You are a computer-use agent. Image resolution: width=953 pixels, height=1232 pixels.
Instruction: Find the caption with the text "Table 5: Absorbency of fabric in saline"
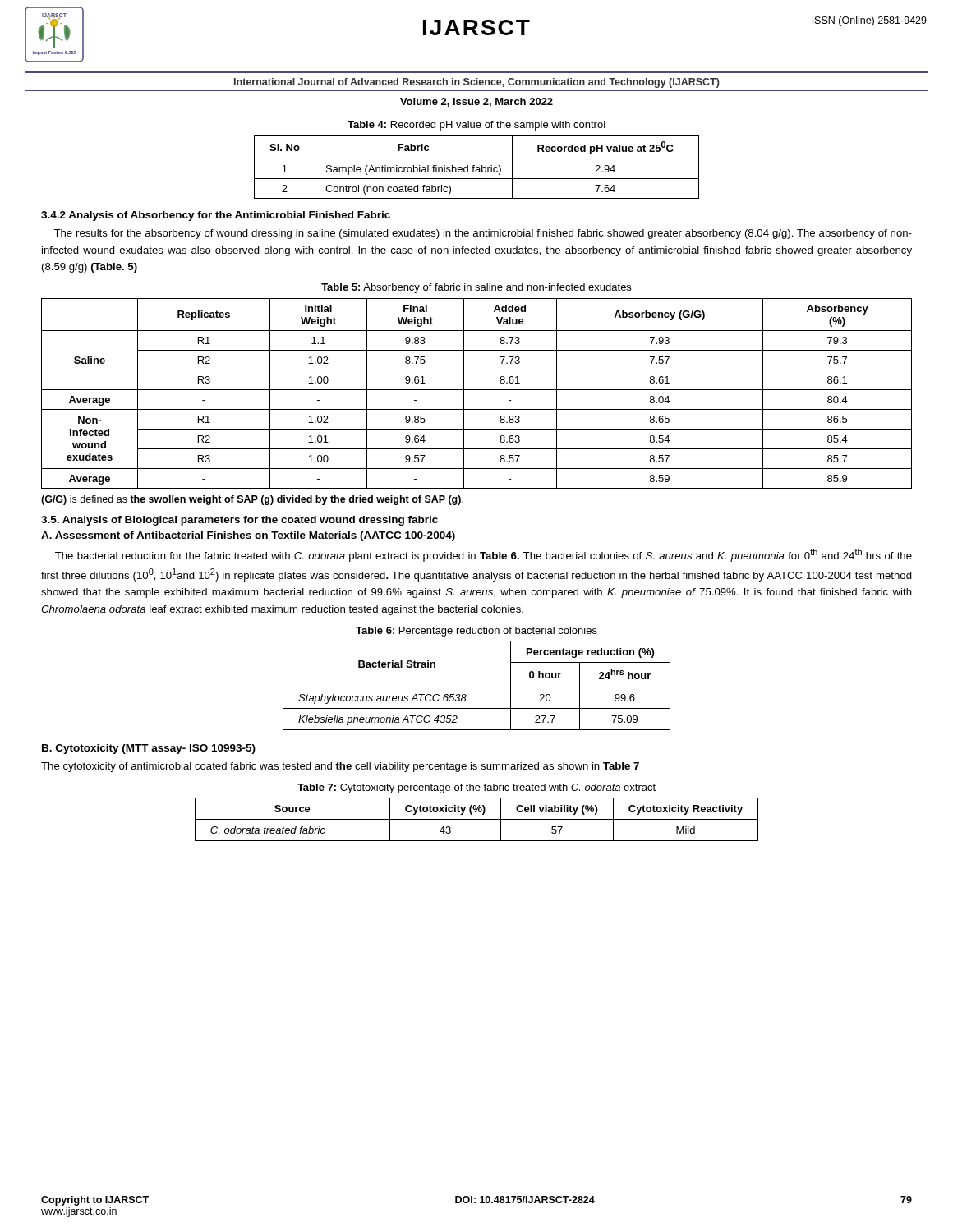(x=476, y=287)
